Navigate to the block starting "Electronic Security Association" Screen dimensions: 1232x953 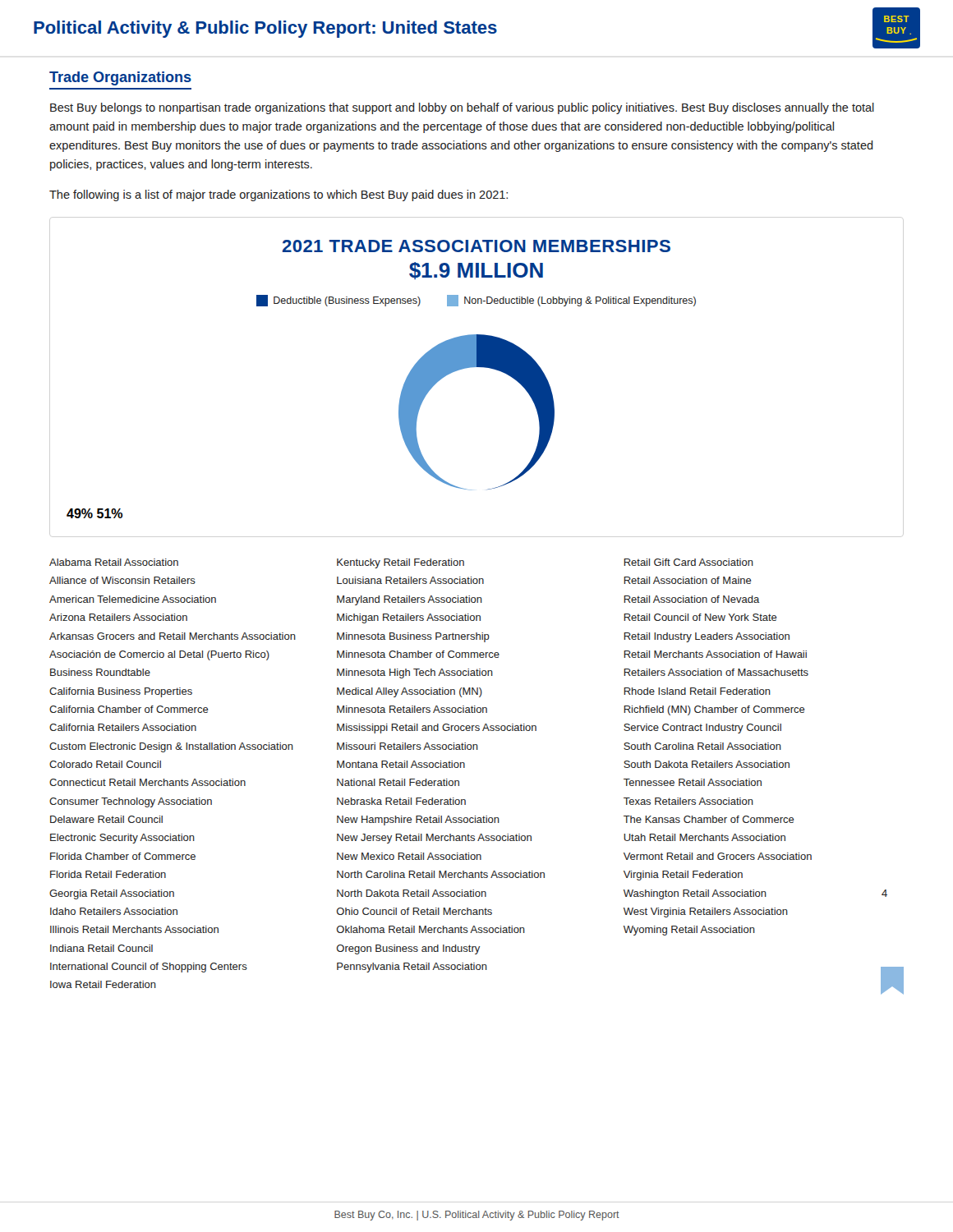122,838
